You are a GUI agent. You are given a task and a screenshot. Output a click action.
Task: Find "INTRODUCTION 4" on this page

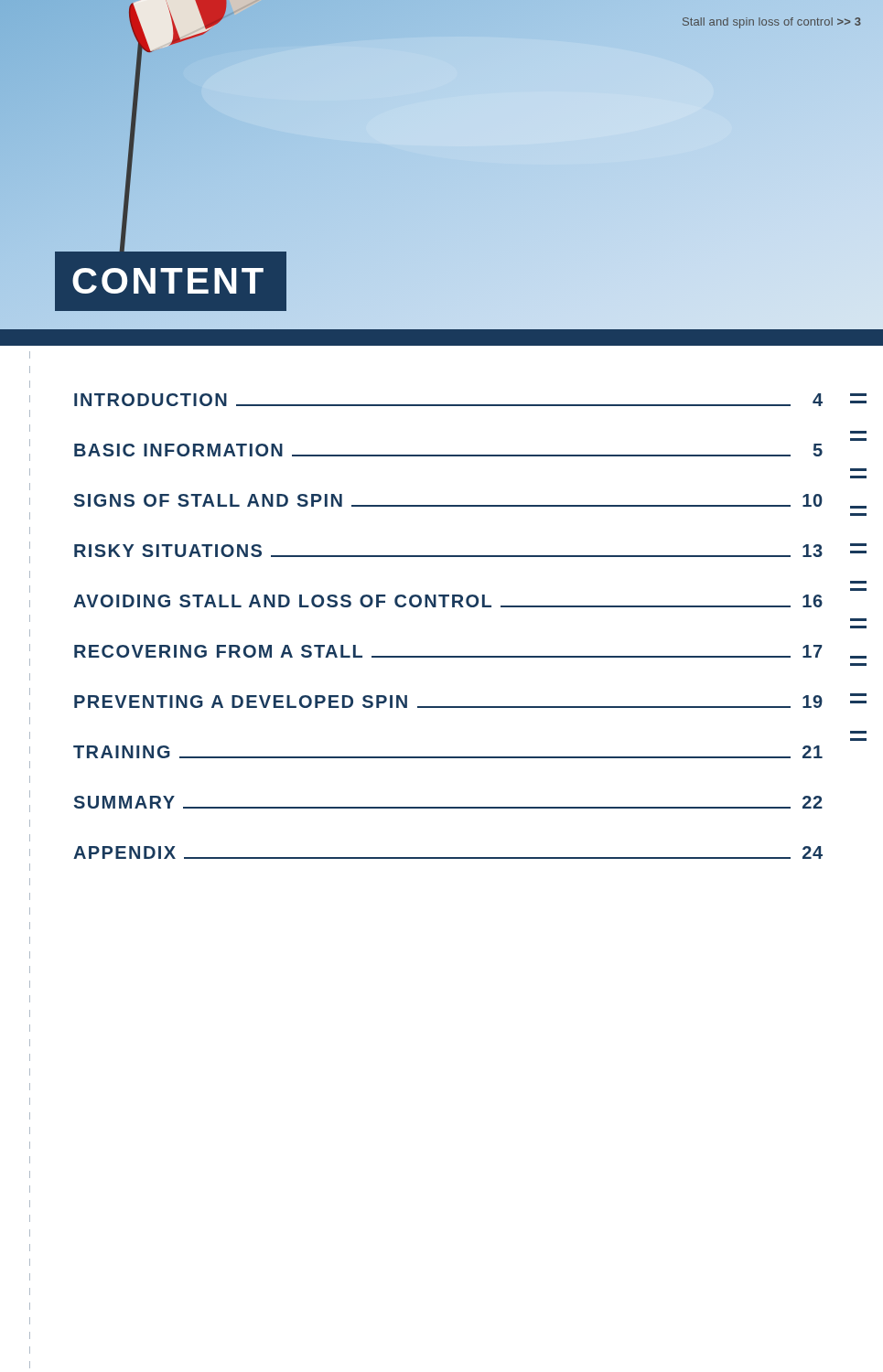448,400
